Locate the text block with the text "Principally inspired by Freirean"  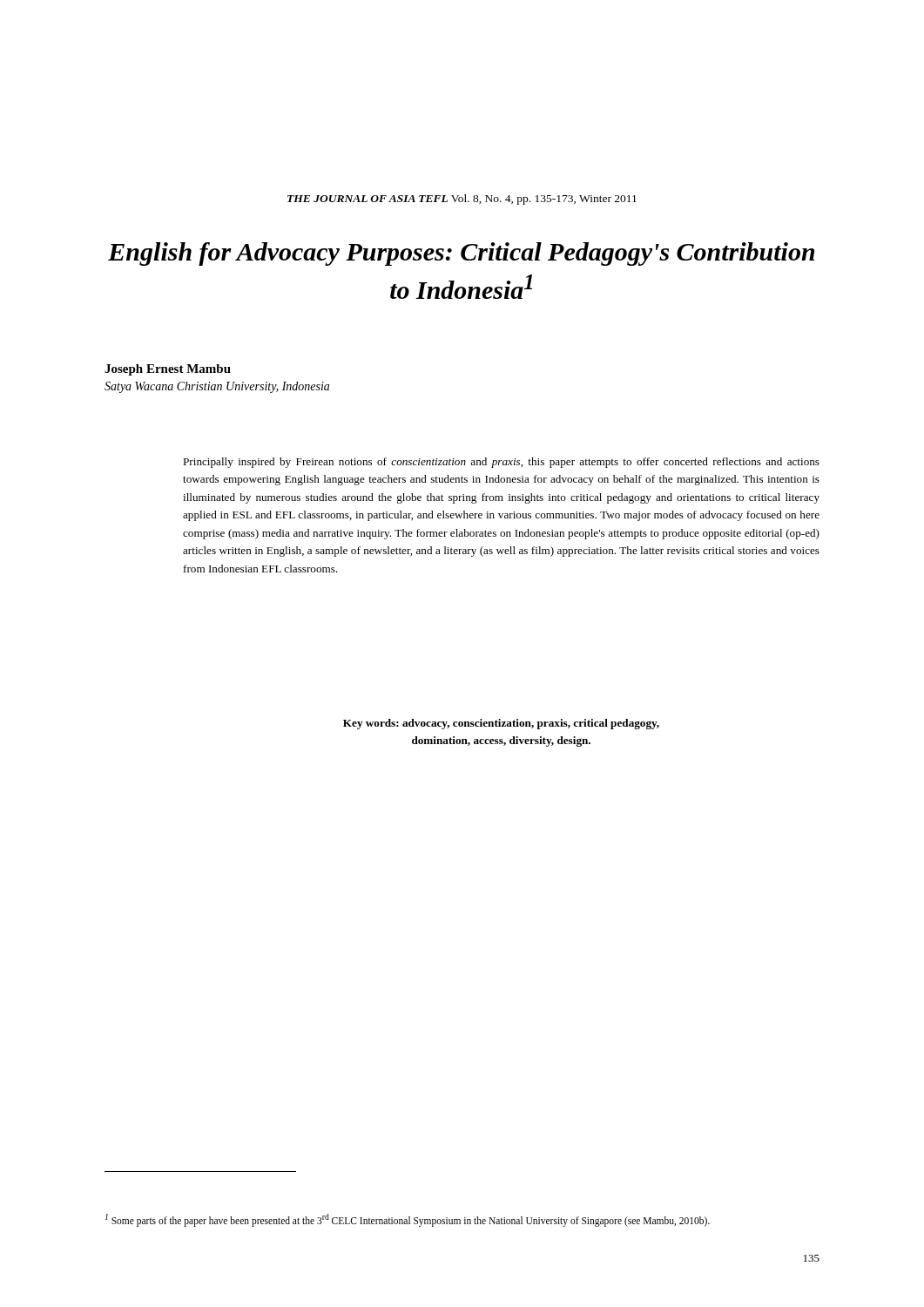point(501,515)
